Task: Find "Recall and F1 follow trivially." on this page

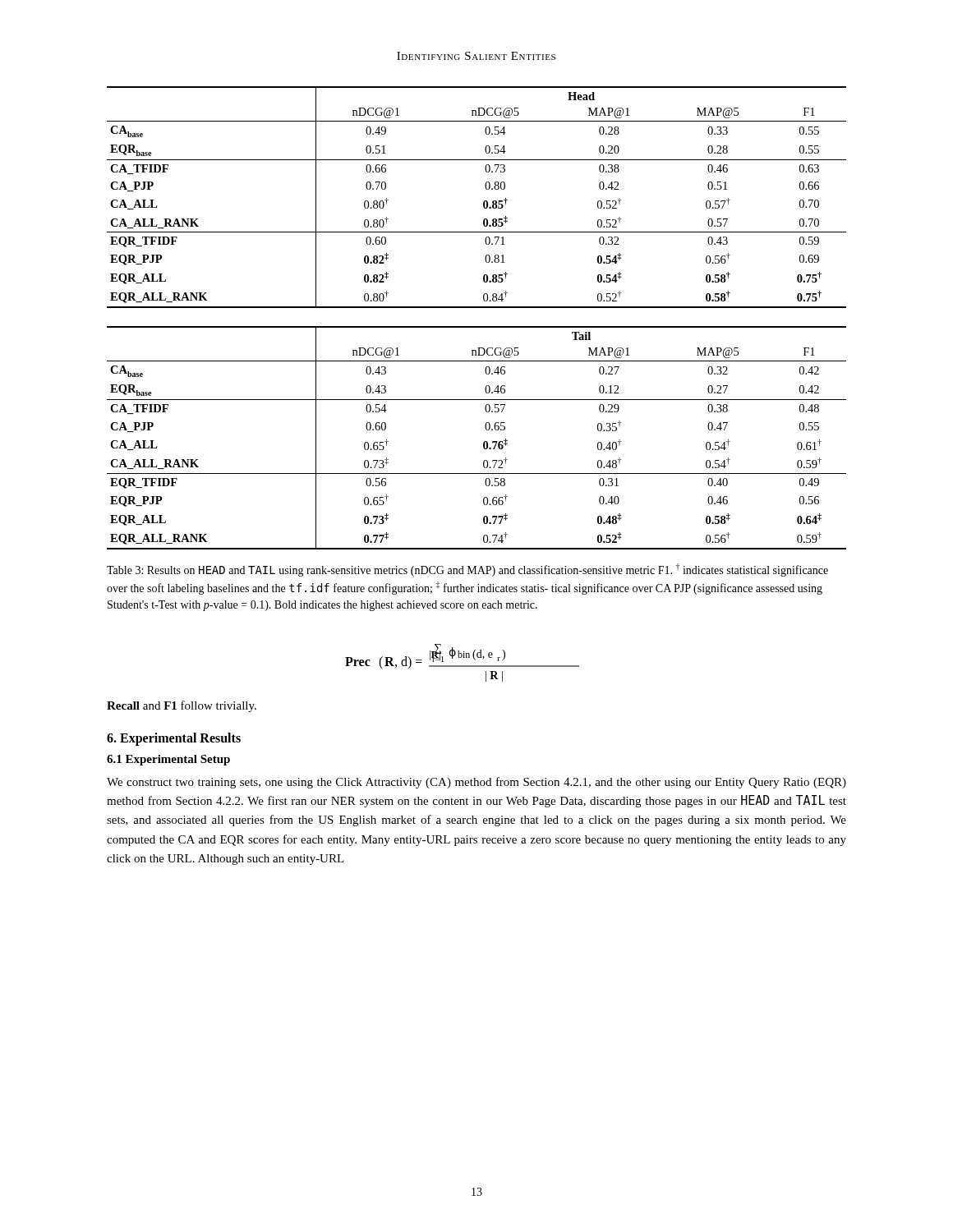Action: (182, 705)
